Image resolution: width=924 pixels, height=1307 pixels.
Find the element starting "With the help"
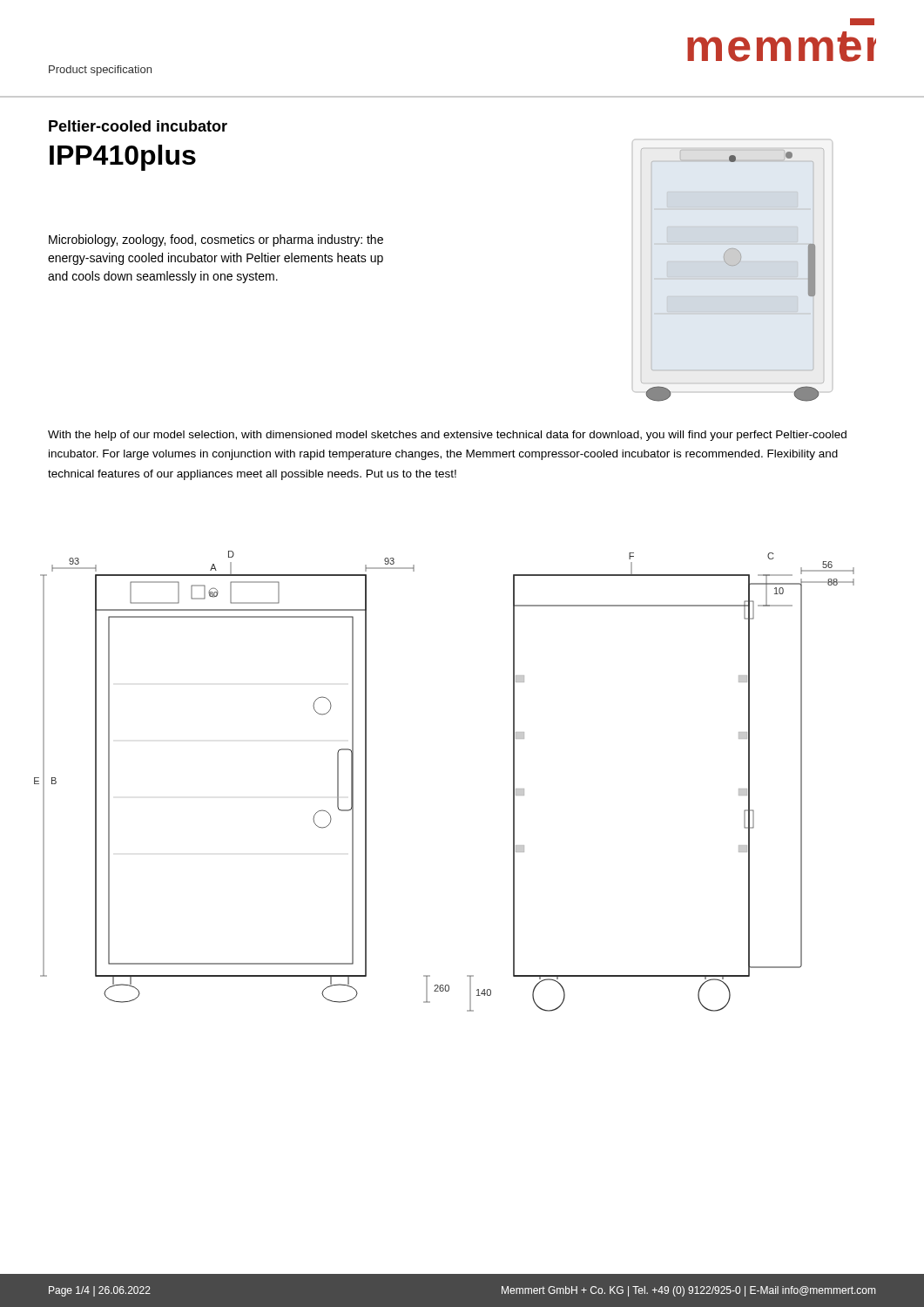pyautogui.click(x=447, y=454)
